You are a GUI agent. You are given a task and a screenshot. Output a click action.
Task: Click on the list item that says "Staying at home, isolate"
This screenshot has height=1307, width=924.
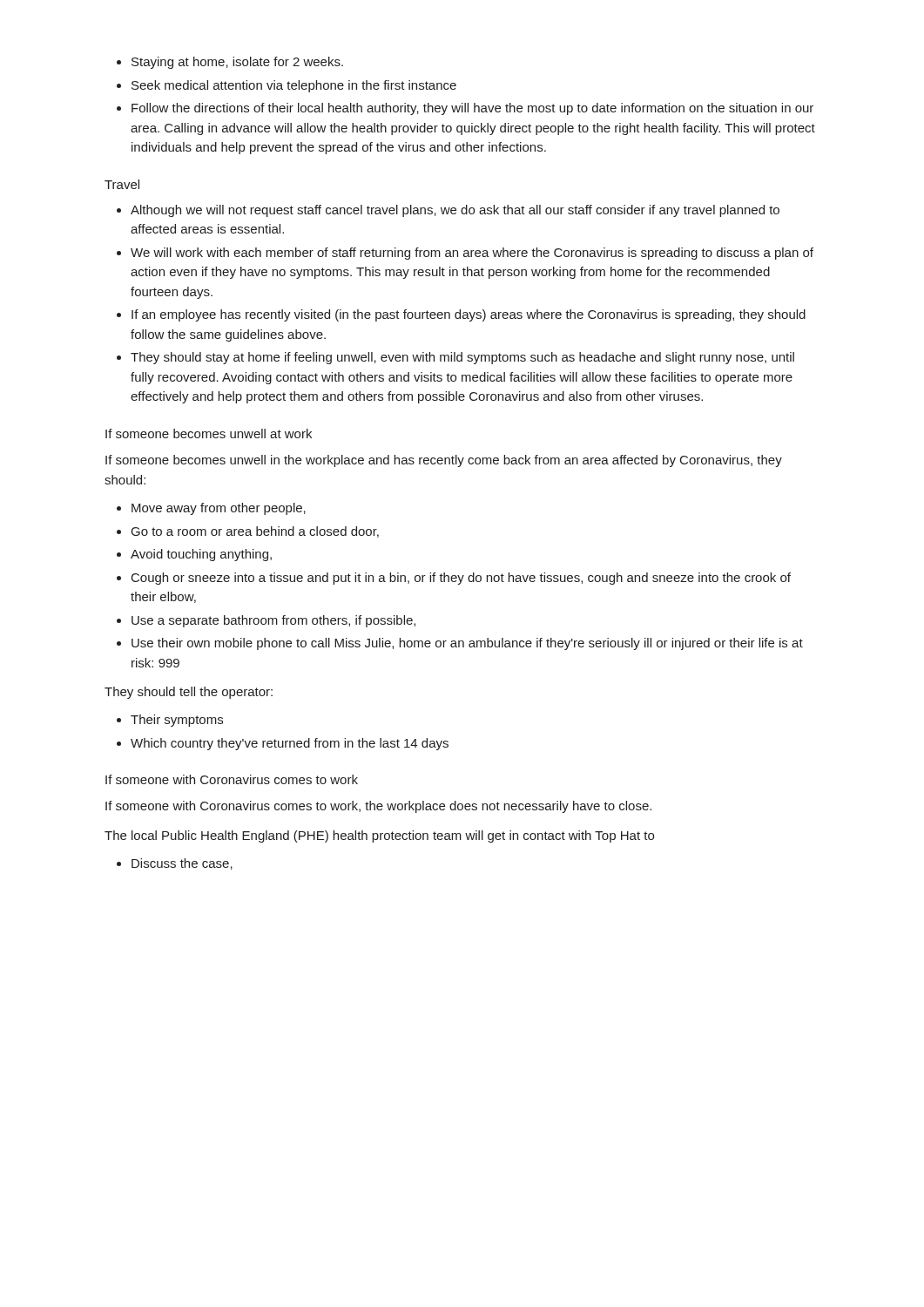tap(462, 105)
